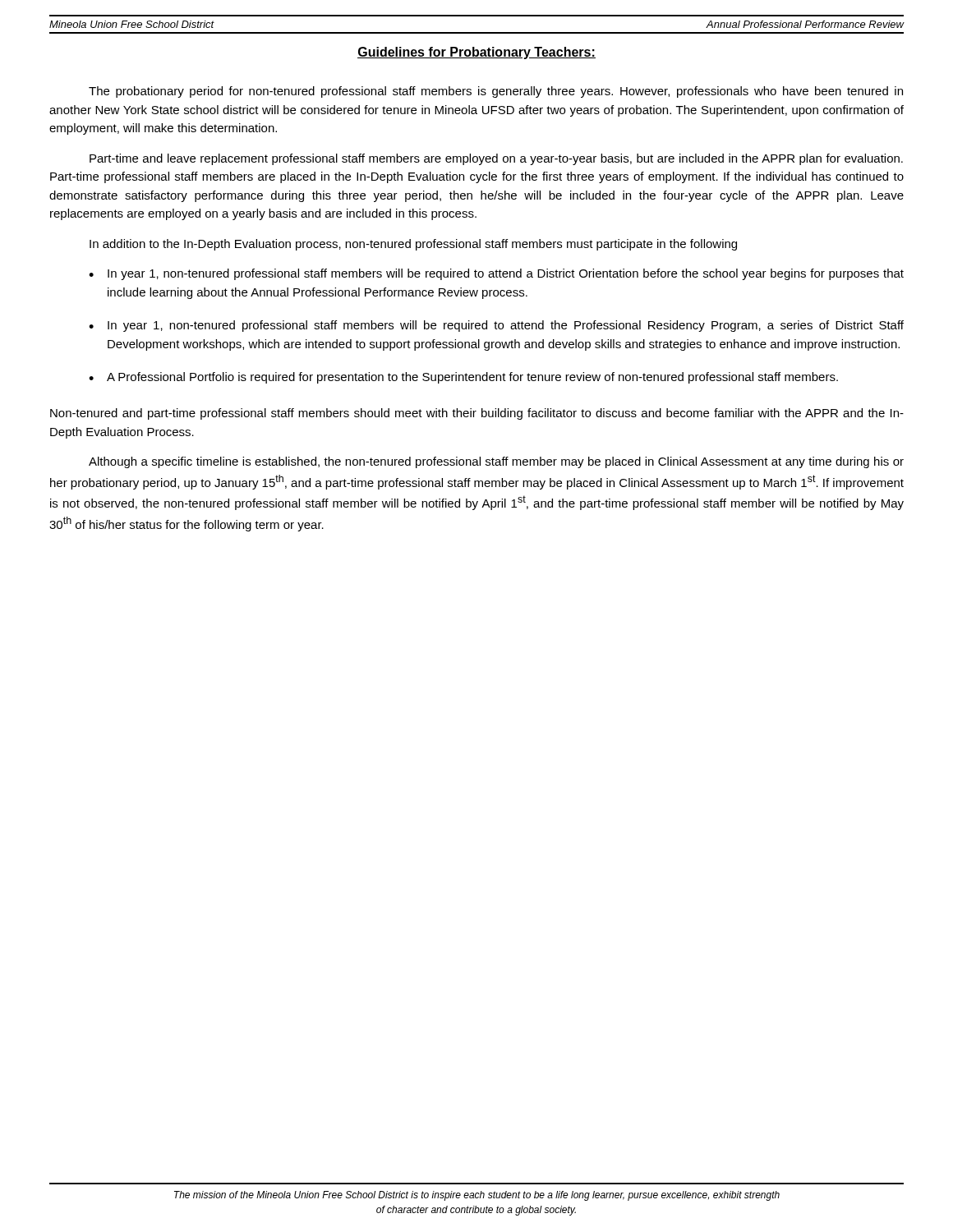Click on the text block with the text "Although a specific timeline"
Viewport: 953px width, 1232px height.
click(476, 493)
